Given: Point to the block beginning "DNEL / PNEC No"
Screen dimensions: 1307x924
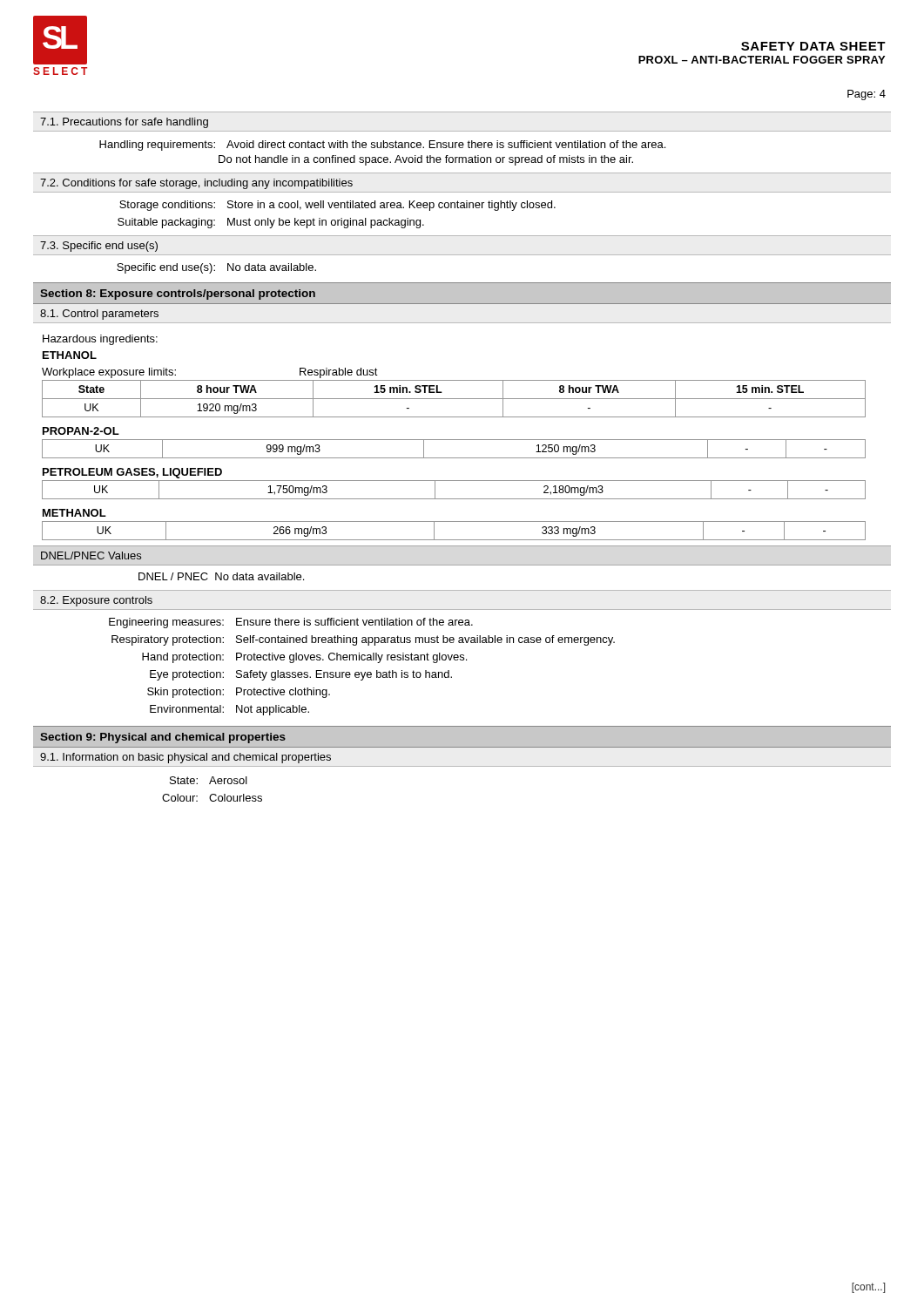Looking at the screenshot, I should [x=221, y=576].
